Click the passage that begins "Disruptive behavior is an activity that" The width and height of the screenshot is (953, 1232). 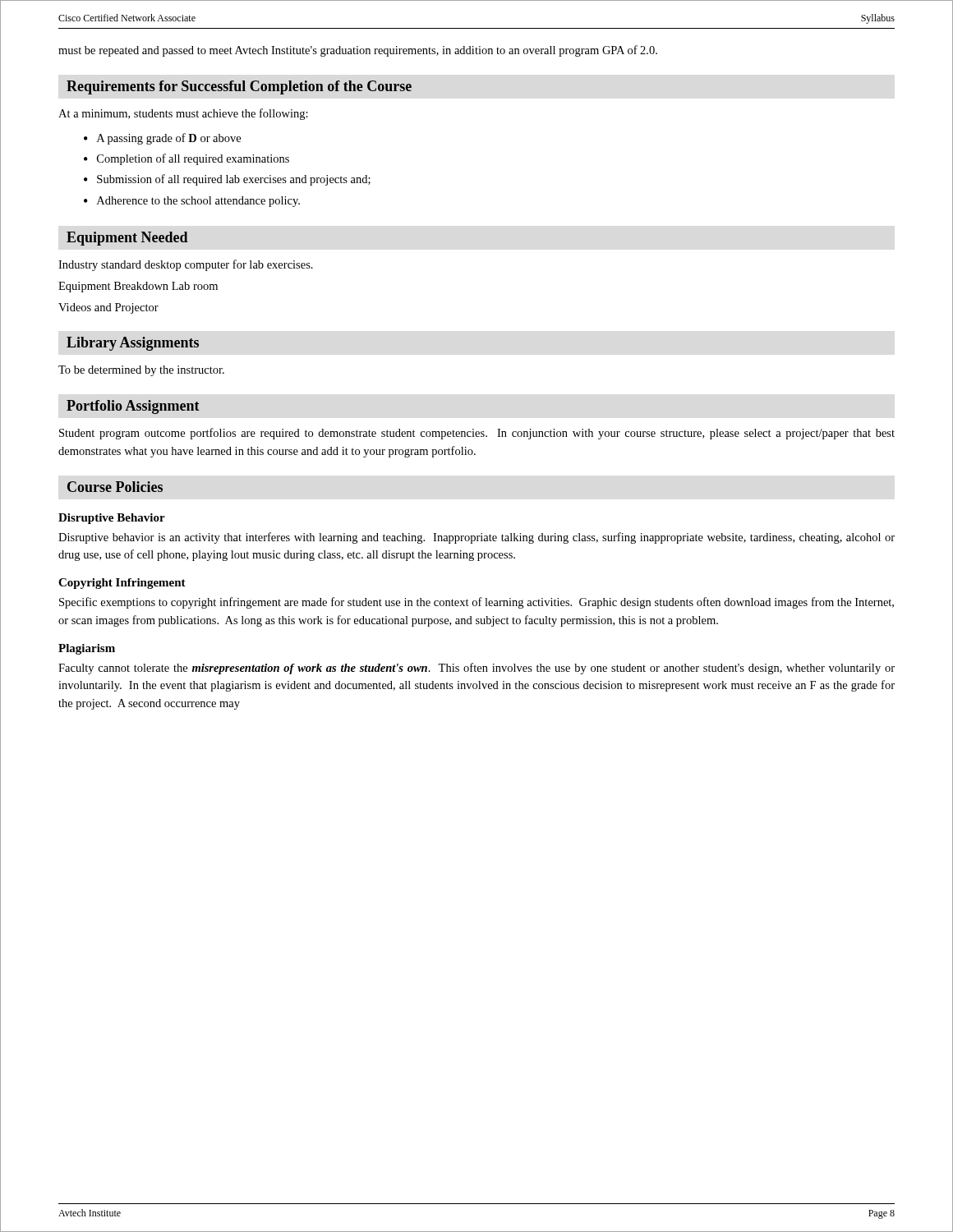476,546
